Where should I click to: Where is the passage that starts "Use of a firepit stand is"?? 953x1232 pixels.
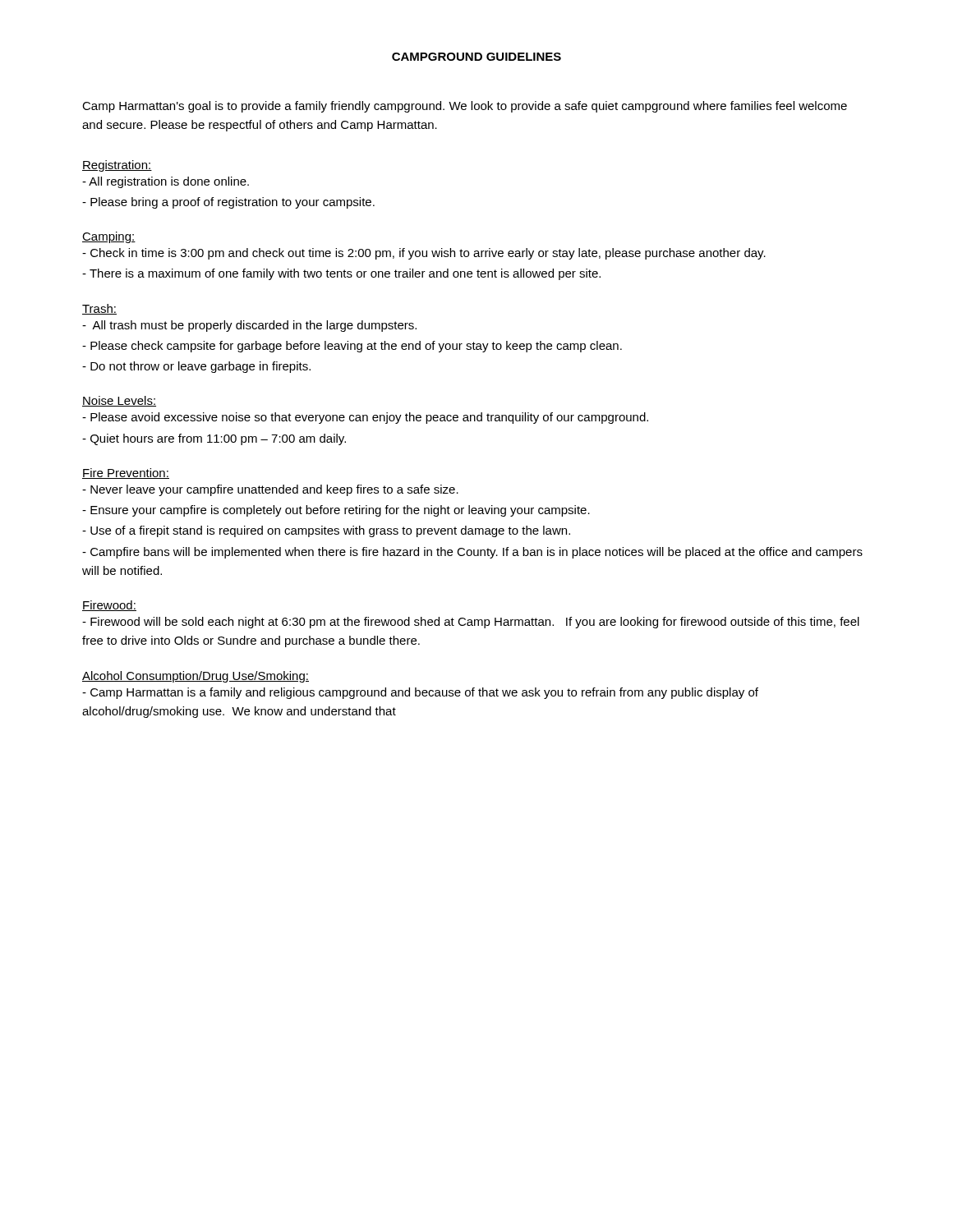327,530
